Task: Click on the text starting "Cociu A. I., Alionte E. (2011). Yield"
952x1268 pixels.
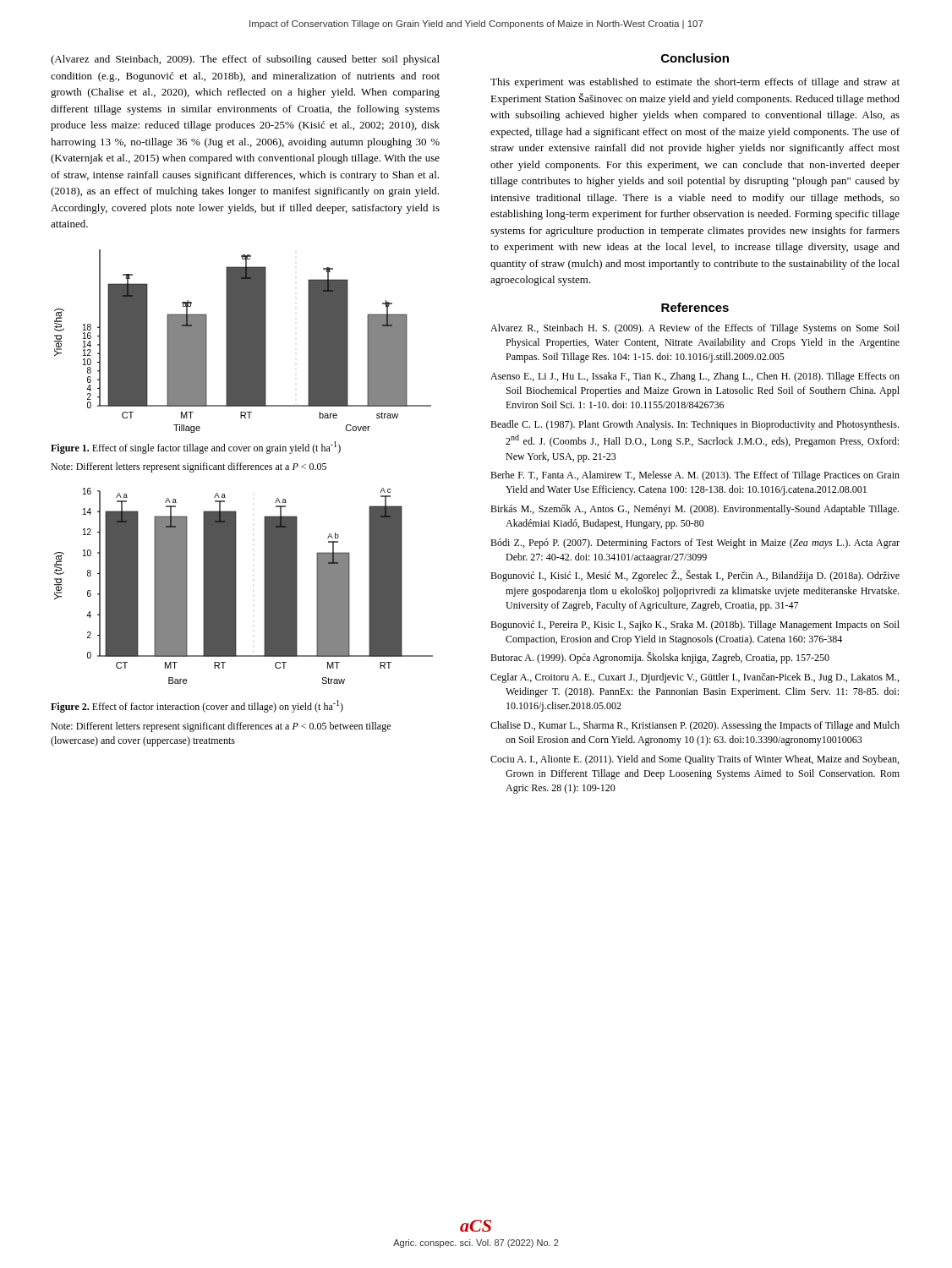Action: (x=695, y=774)
